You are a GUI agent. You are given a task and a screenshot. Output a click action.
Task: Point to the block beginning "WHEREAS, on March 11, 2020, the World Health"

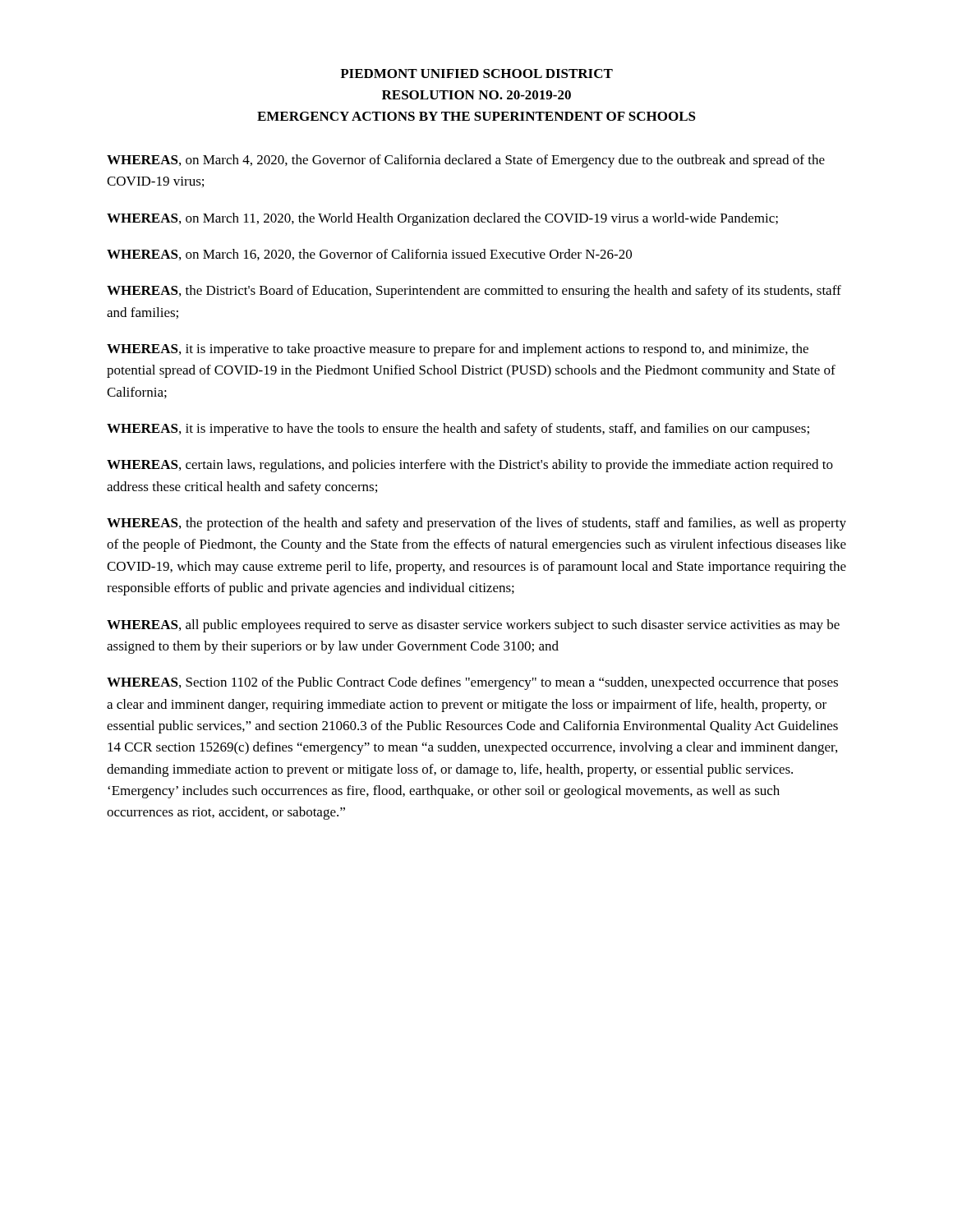pos(443,218)
